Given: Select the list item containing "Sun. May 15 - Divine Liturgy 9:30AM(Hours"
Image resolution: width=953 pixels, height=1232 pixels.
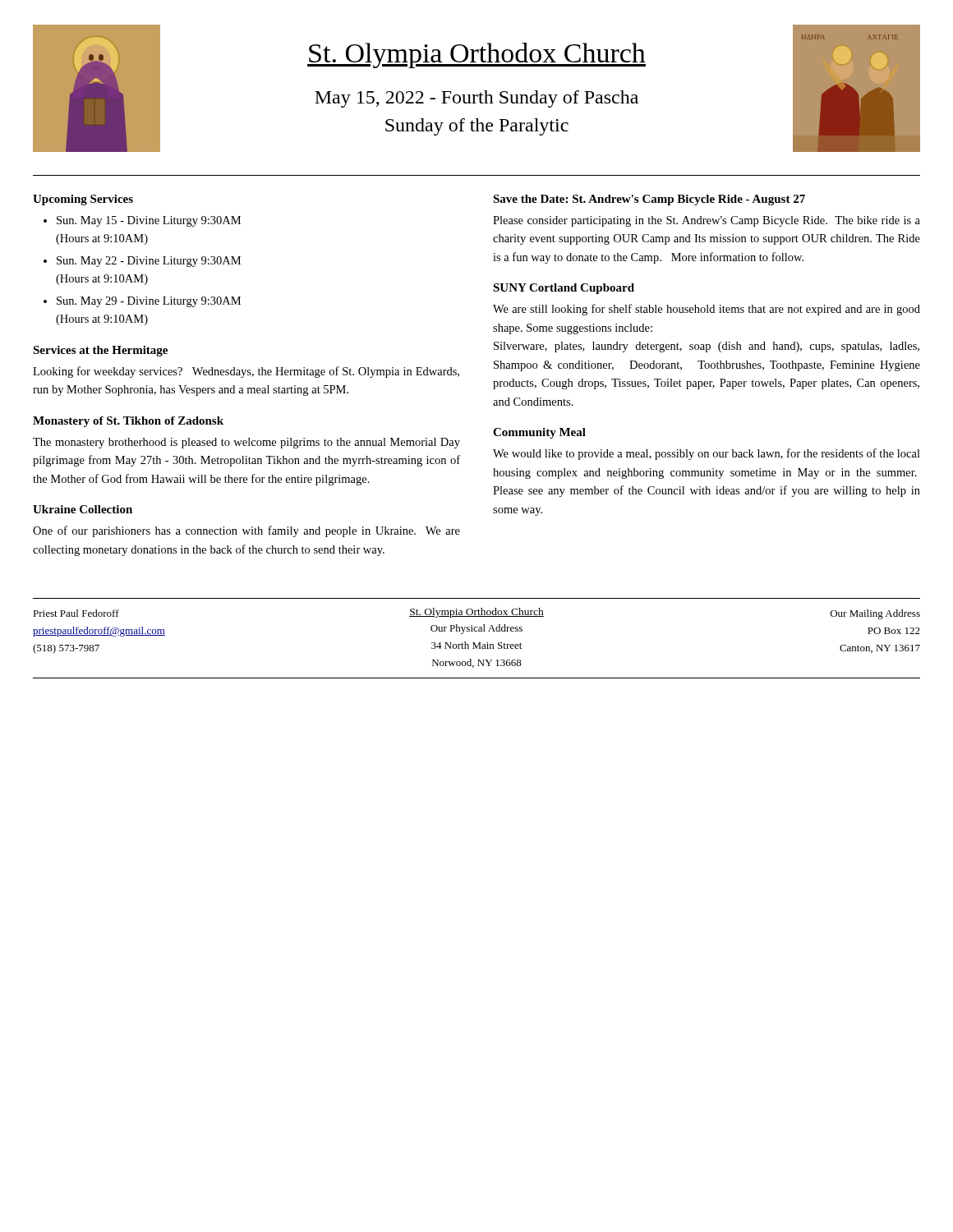Looking at the screenshot, I should (x=149, y=229).
